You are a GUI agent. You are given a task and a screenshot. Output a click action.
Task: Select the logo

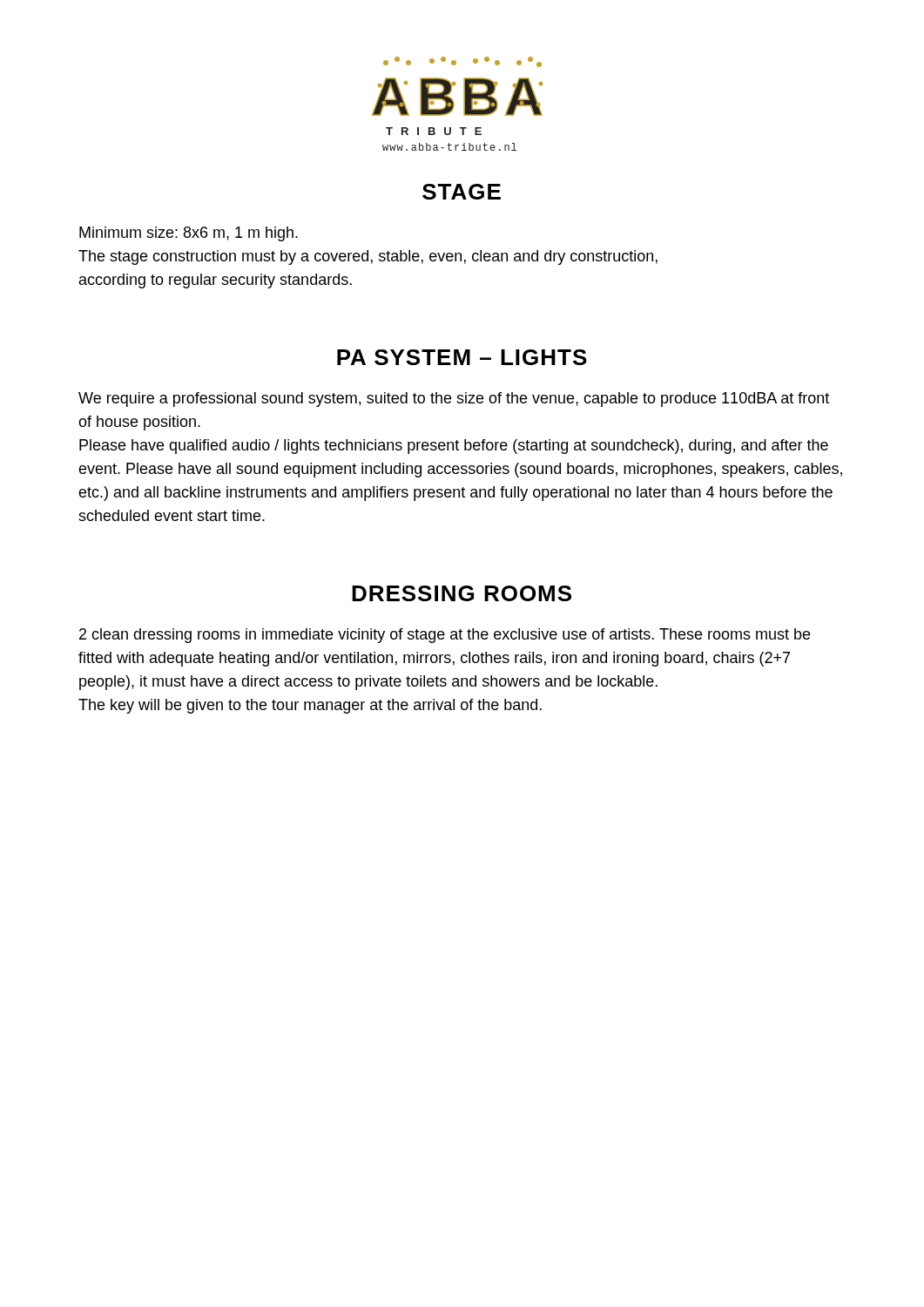click(x=462, y=107)
